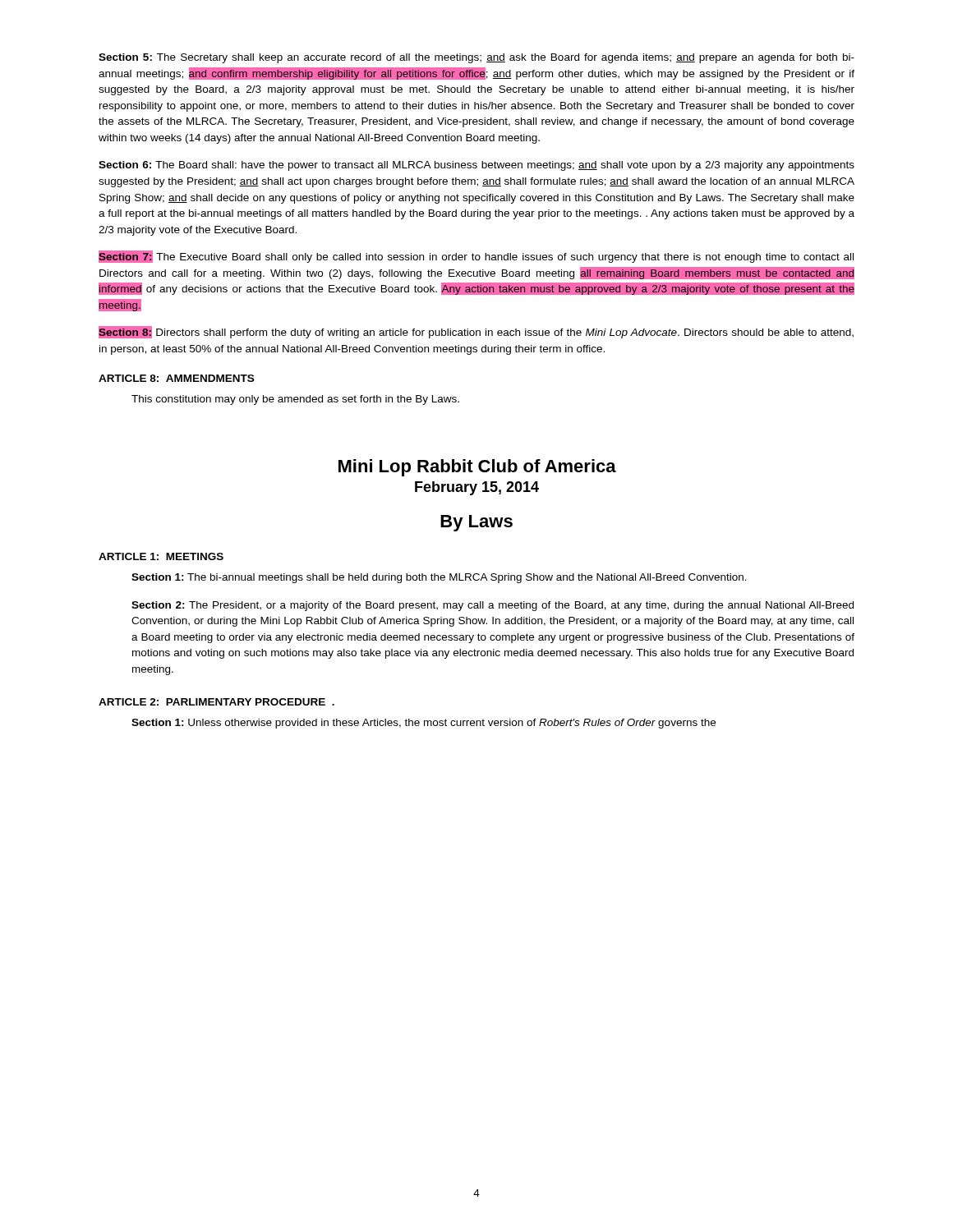The image size is (953, 1232).
Task: Point to the block beginning "This constitution may only"
Action: click(x=296, y=398)
